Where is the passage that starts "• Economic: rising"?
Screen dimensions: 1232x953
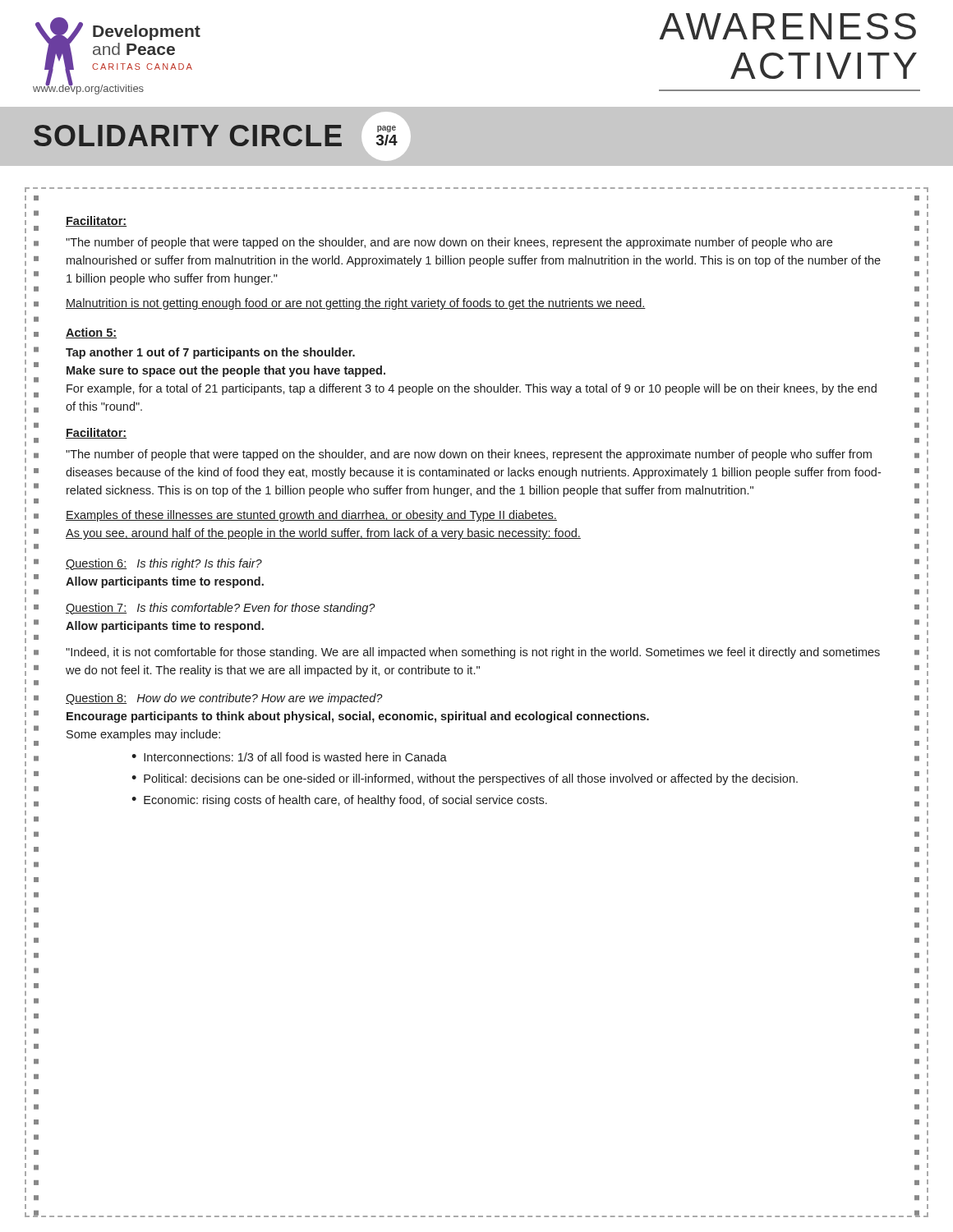[340, 800]
